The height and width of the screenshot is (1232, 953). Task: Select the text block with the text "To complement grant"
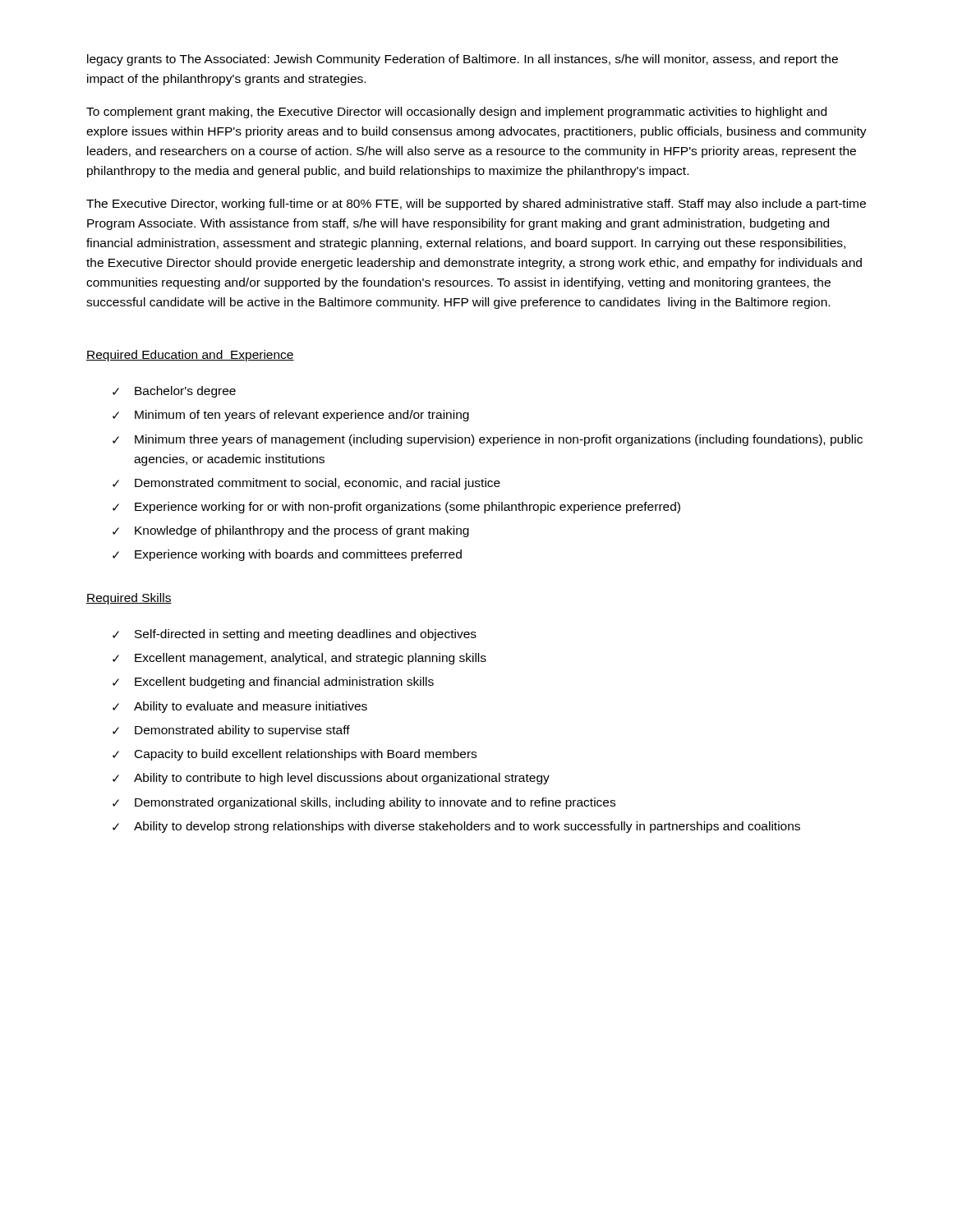tap(476, 141)
